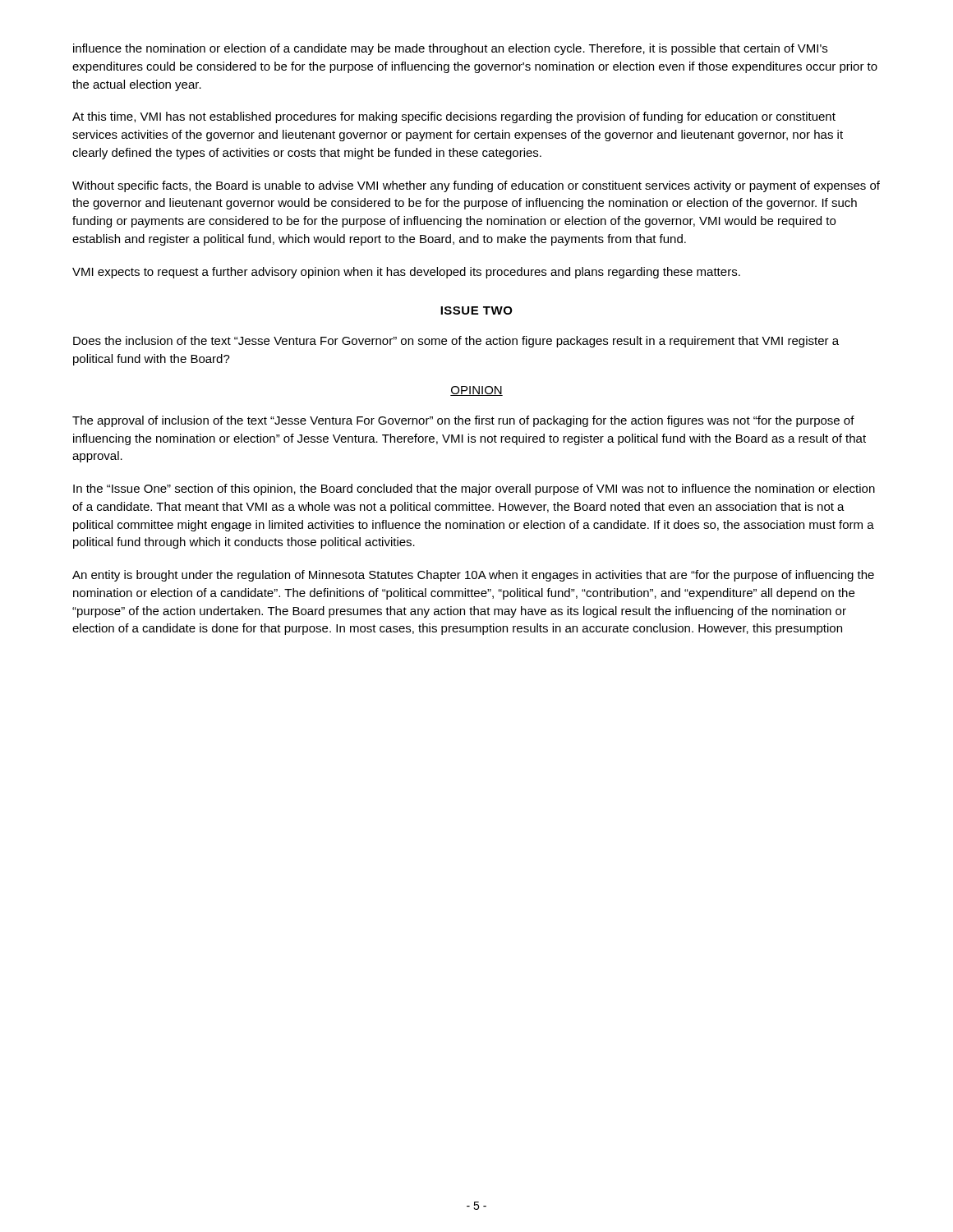Image resolution: width=953 pixels, height=1232 pixels.
Task: Locate the block of text that opens with "Without specific facts, the Board is"
Action: (x=476, y=212)
